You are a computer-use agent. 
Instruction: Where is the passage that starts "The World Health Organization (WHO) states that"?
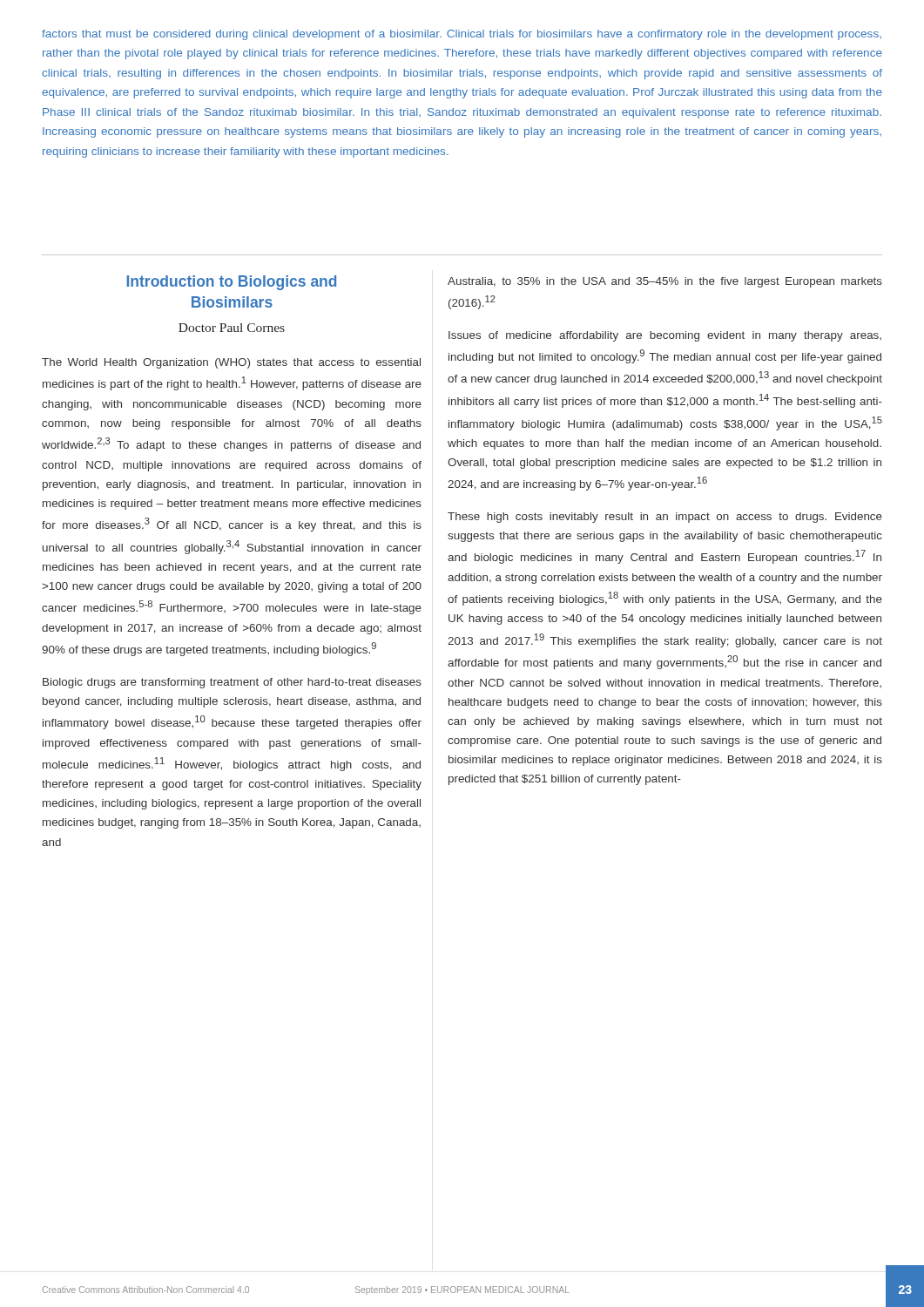click(232, 506)
